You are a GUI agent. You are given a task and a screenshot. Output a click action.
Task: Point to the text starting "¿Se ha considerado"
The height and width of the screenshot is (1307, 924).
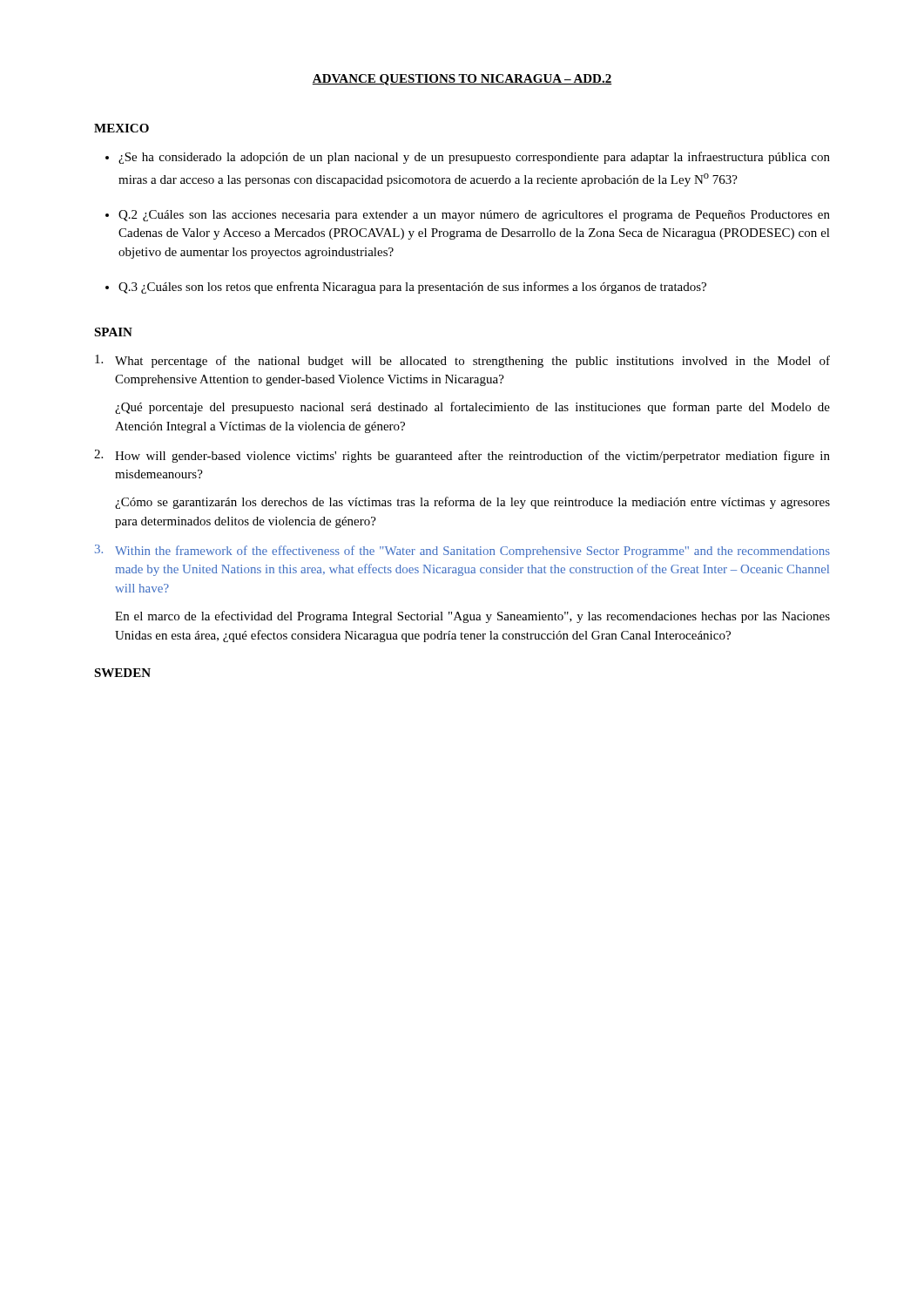(474, 168)
